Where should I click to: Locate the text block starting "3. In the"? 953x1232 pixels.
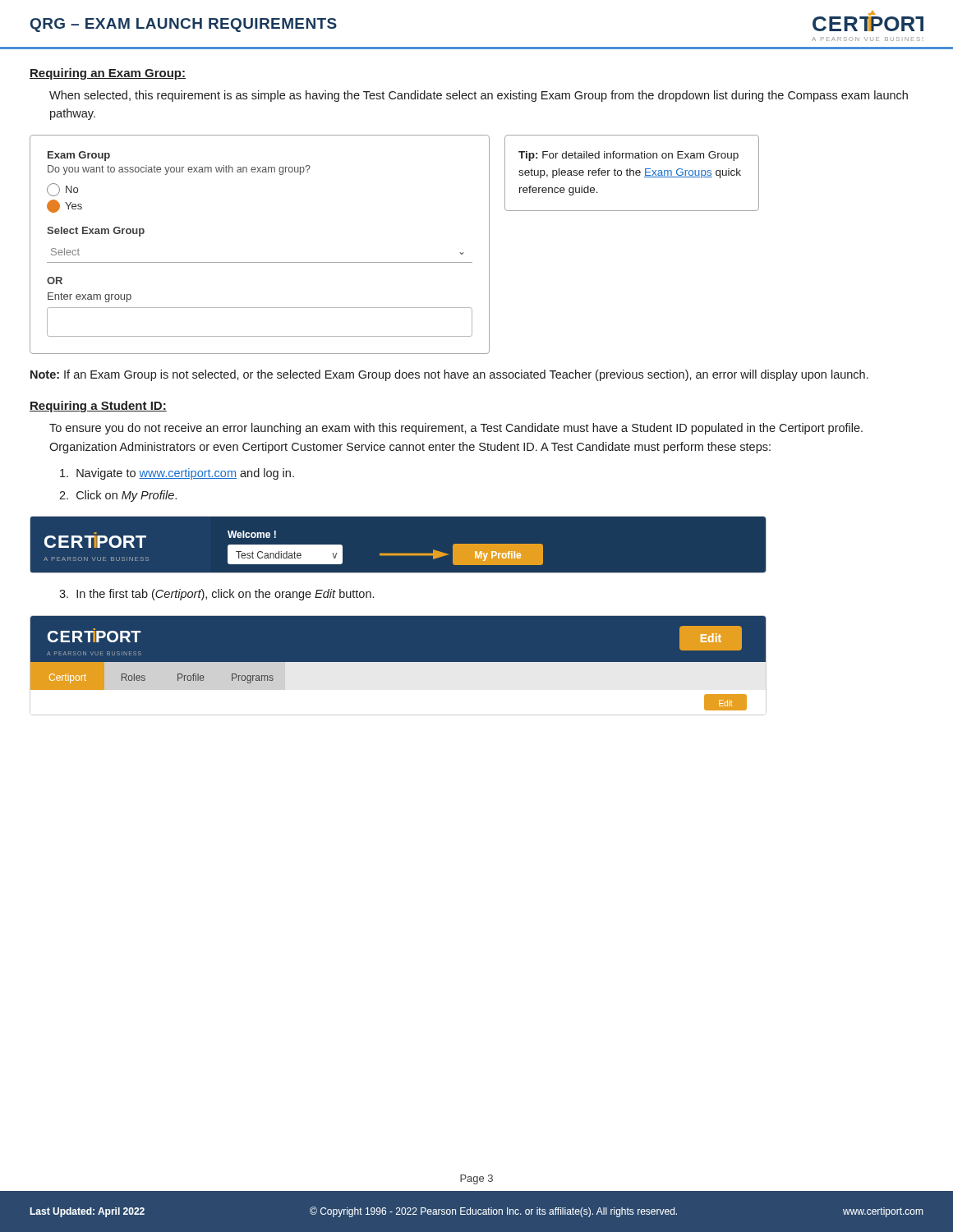(x=217, y=594)
